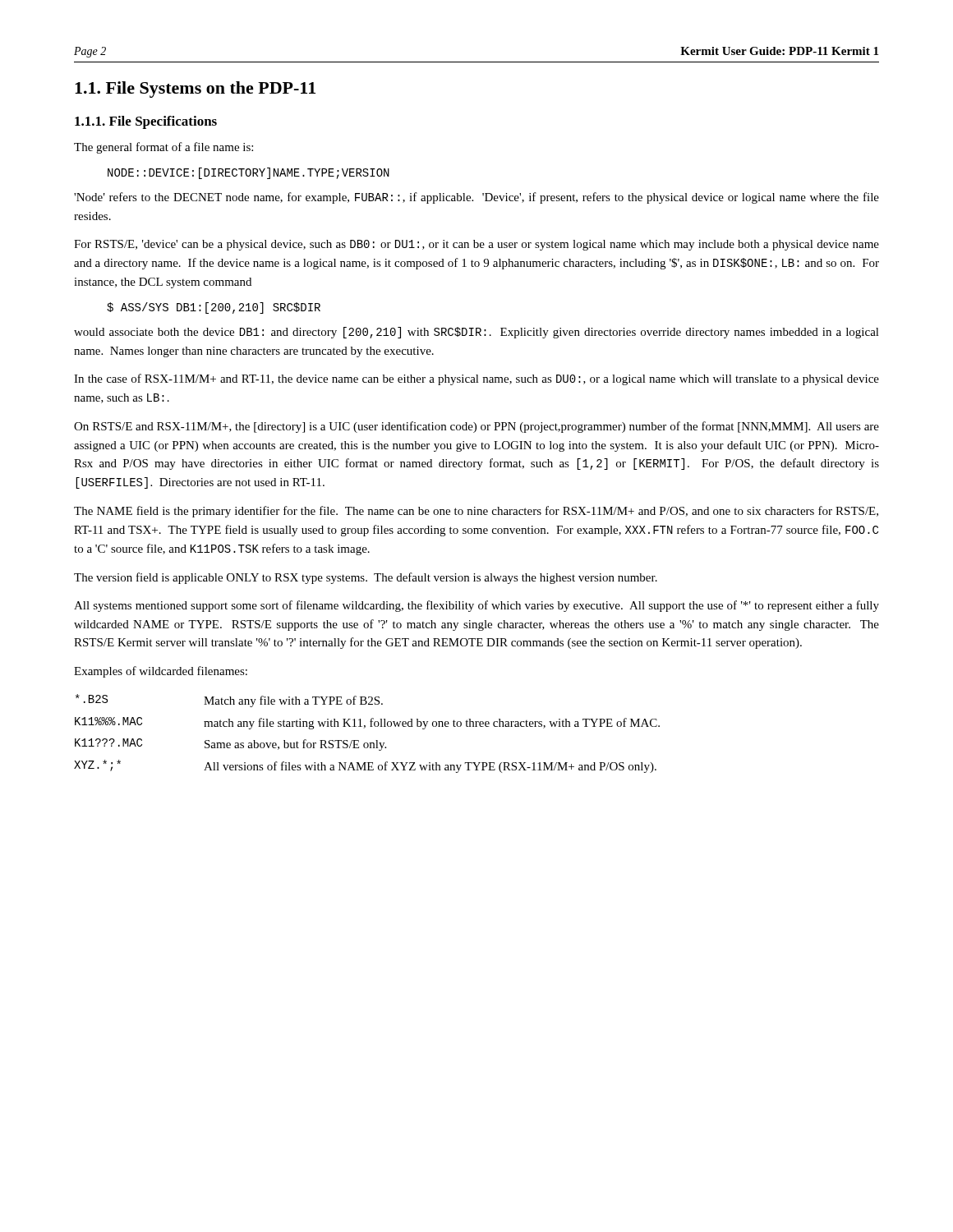953x1232 pixels.
Task: Find the region starting "The general format"
Action: [x=163, y=148]
